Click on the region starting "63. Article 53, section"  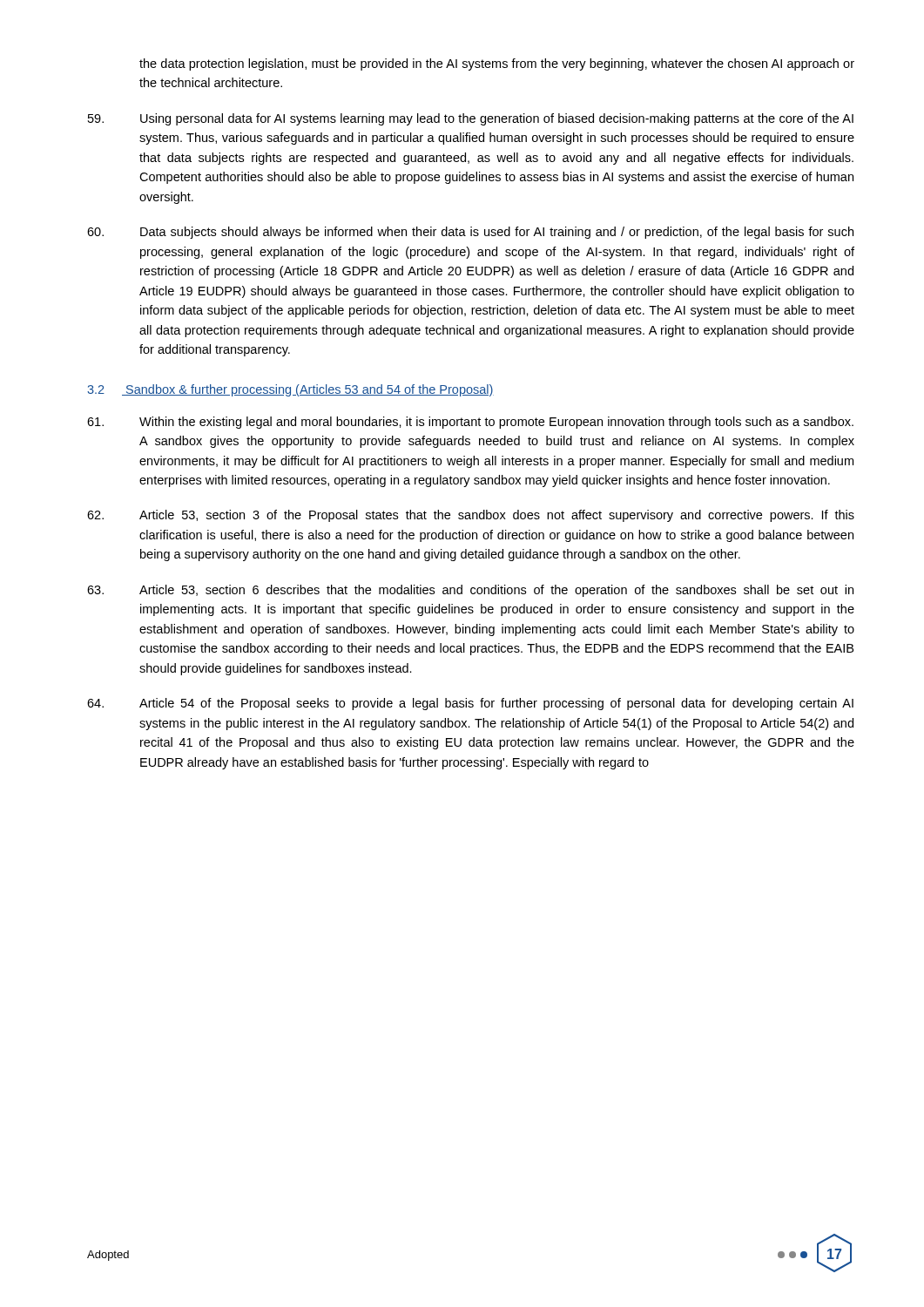coord(471,629)
